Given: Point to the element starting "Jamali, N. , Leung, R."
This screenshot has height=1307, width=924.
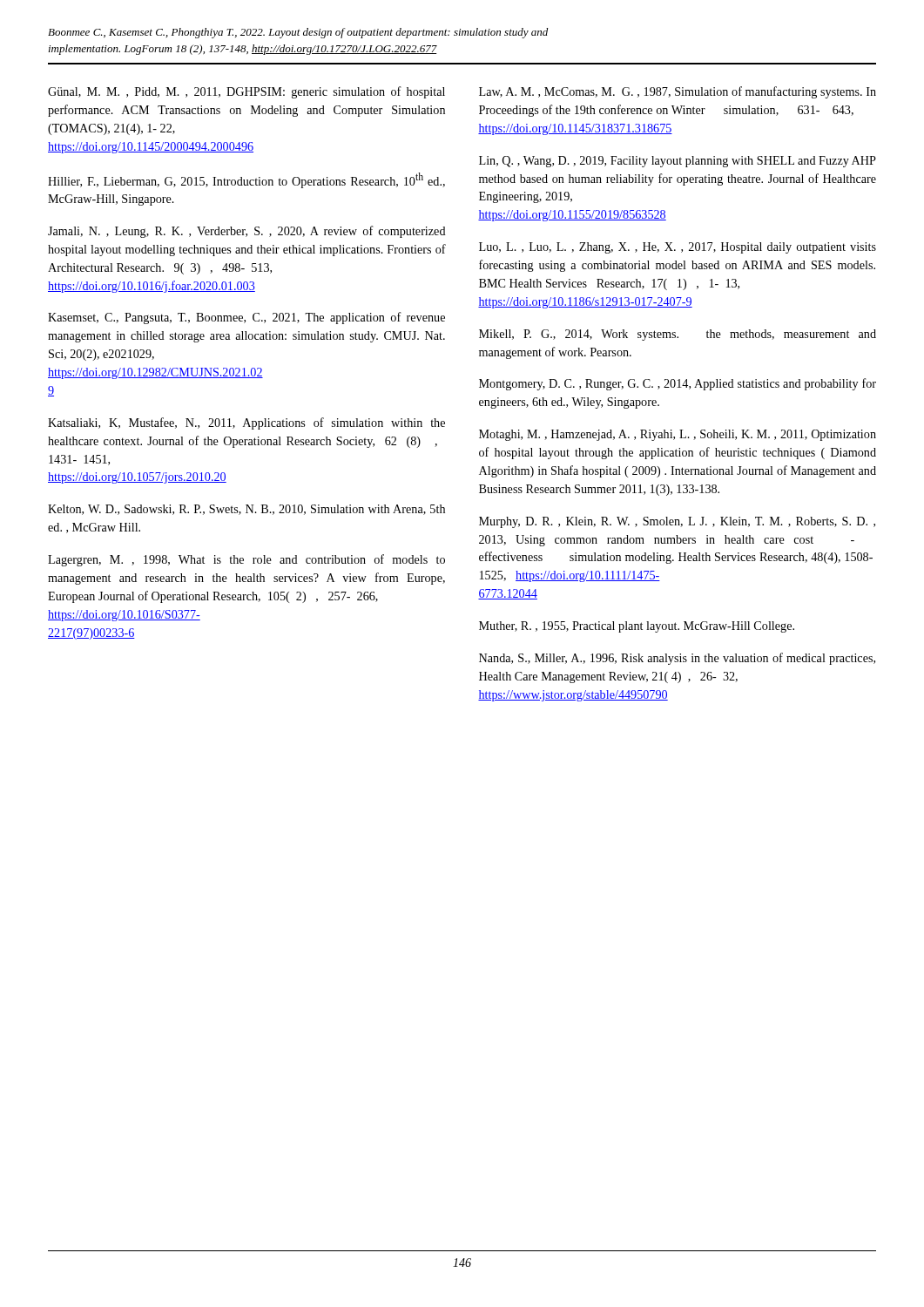Looking at the screenshot, I should coord(247,258).
